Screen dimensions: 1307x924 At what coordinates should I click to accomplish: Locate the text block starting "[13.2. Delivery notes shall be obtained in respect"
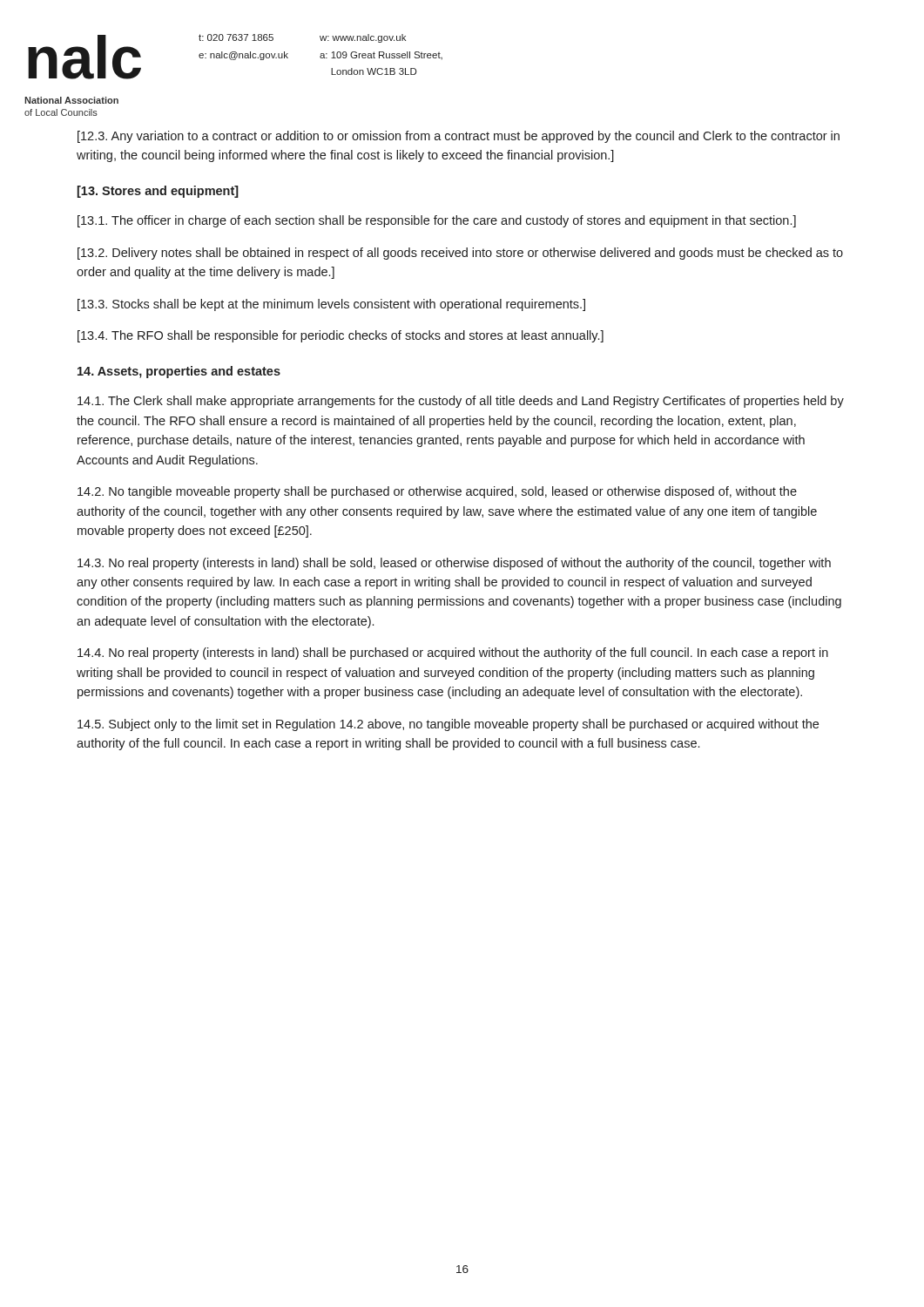tap(460, 262)
